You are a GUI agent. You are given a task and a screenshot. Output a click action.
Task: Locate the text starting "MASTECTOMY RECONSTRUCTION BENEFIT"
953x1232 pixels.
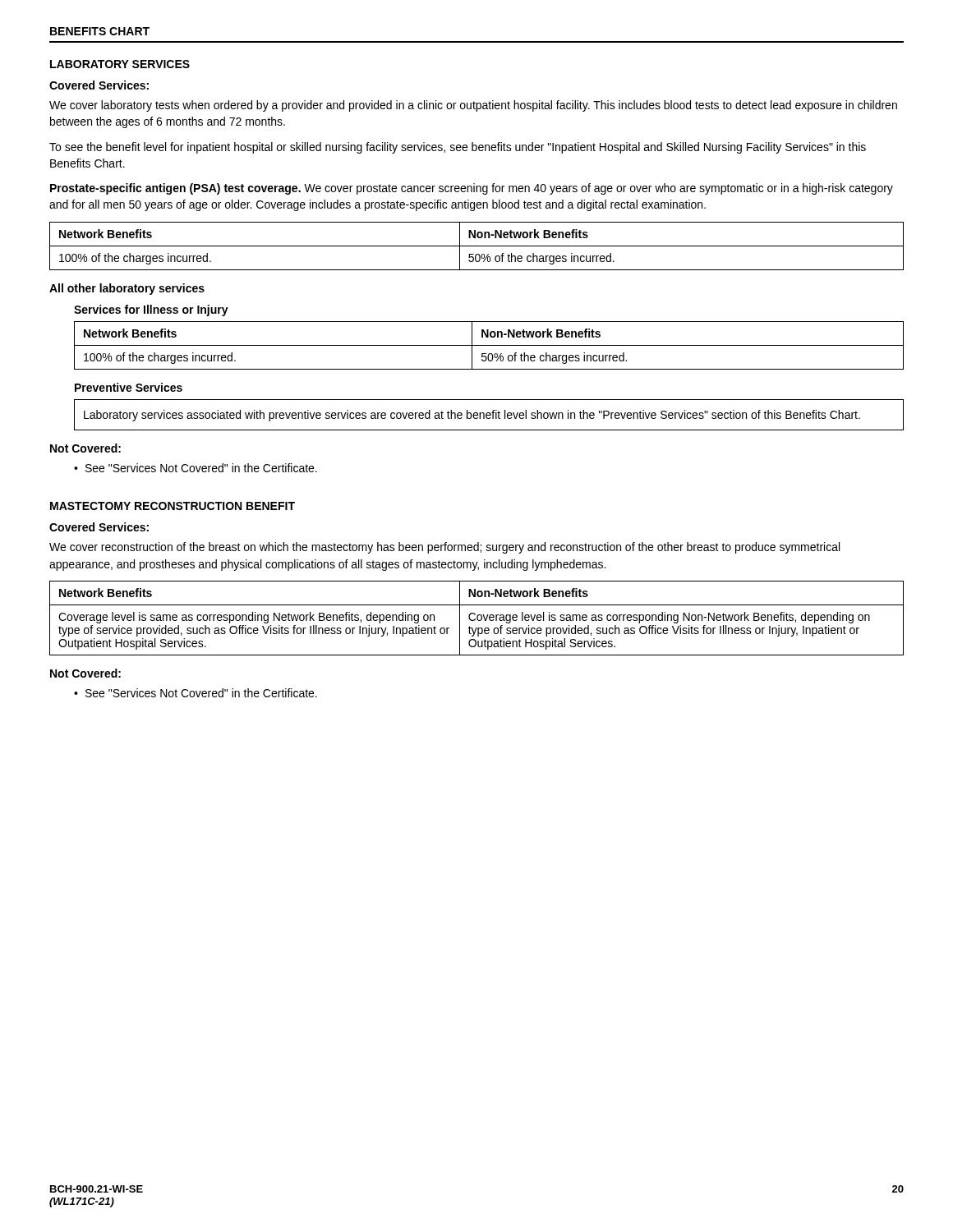coord(172,506)
